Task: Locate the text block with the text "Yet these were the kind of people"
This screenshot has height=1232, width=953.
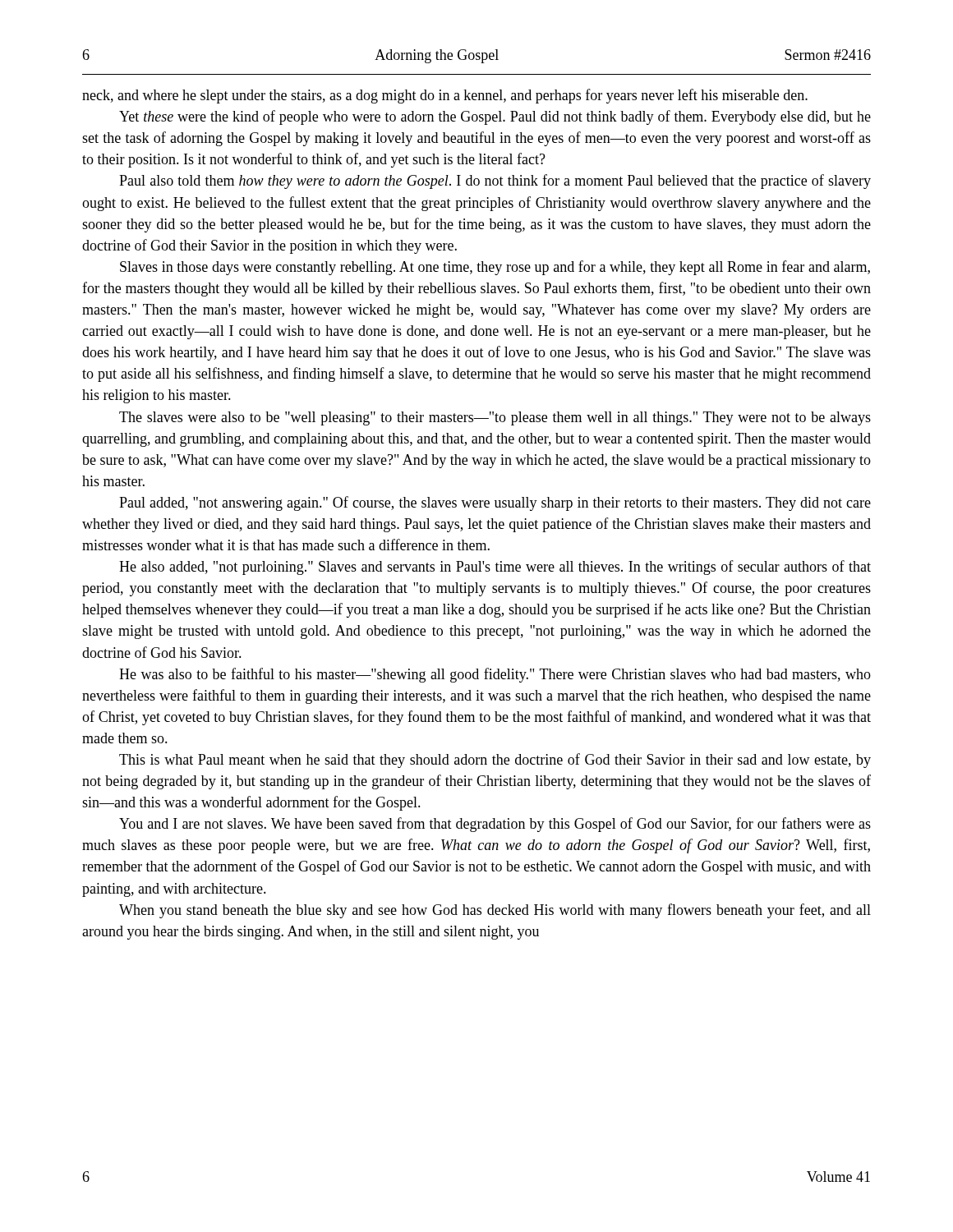Action: 476,138
